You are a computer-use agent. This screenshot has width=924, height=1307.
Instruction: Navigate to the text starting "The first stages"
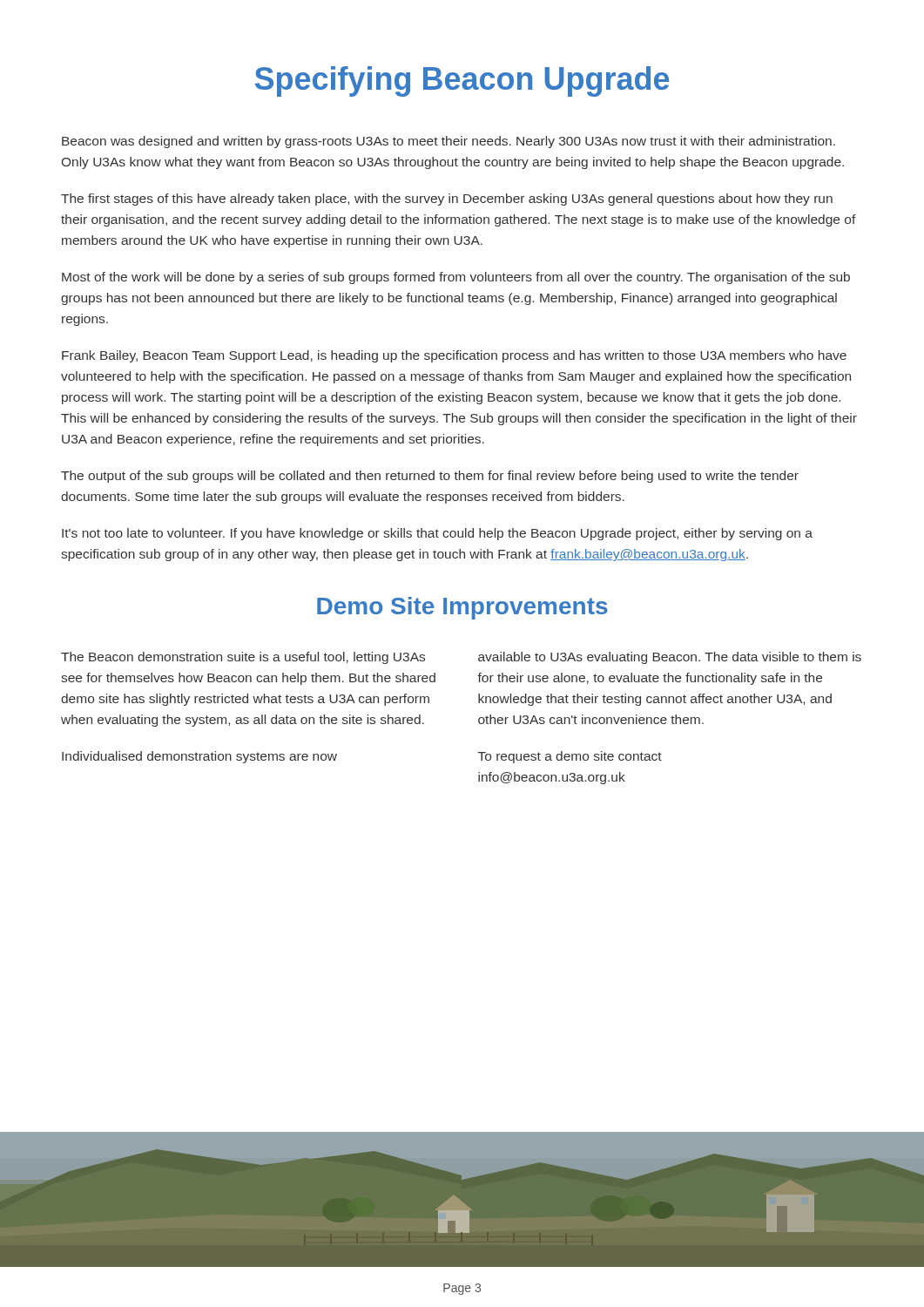[458, 219]
